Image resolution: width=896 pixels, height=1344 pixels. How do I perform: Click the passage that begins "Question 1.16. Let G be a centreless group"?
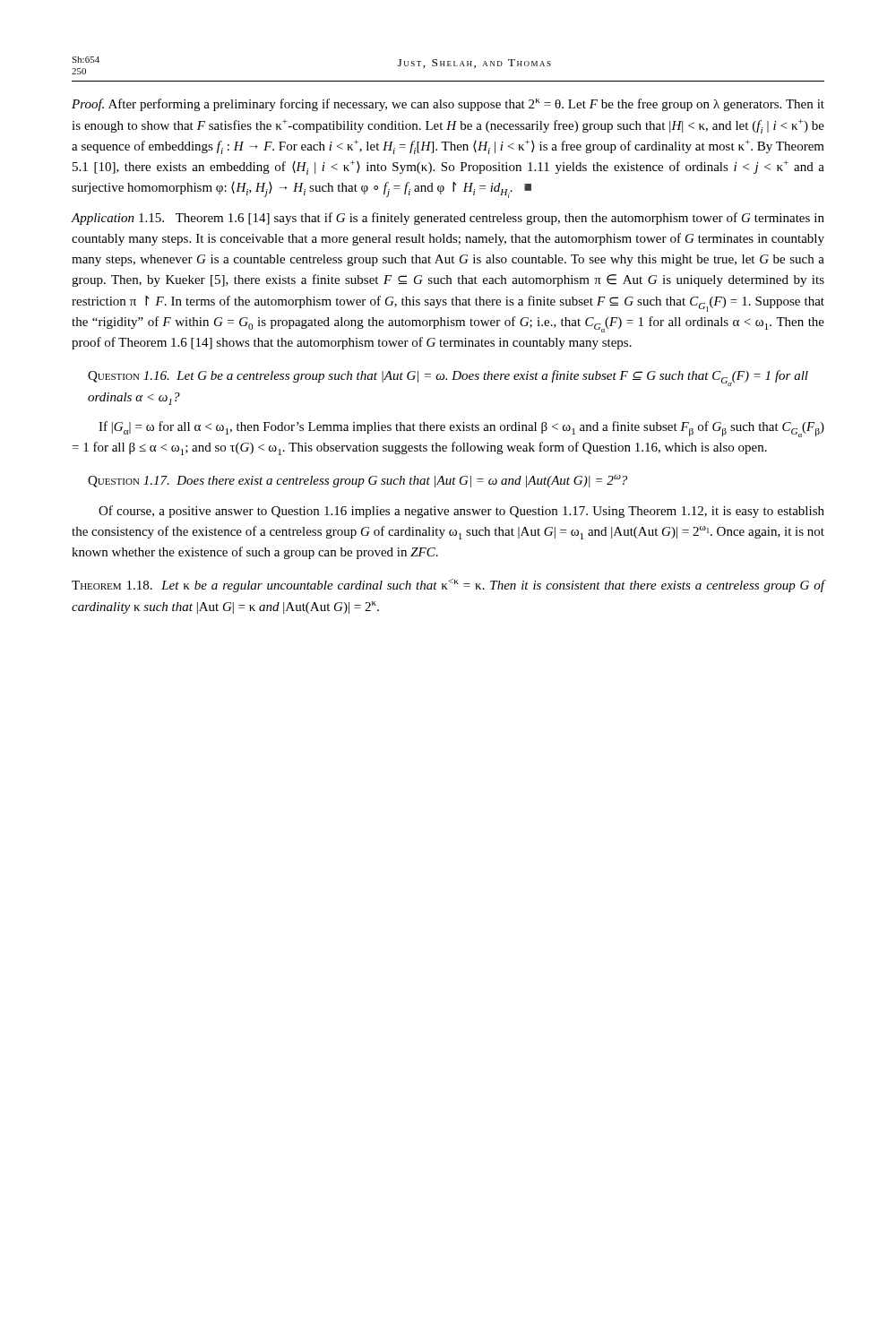pos(448,387)
